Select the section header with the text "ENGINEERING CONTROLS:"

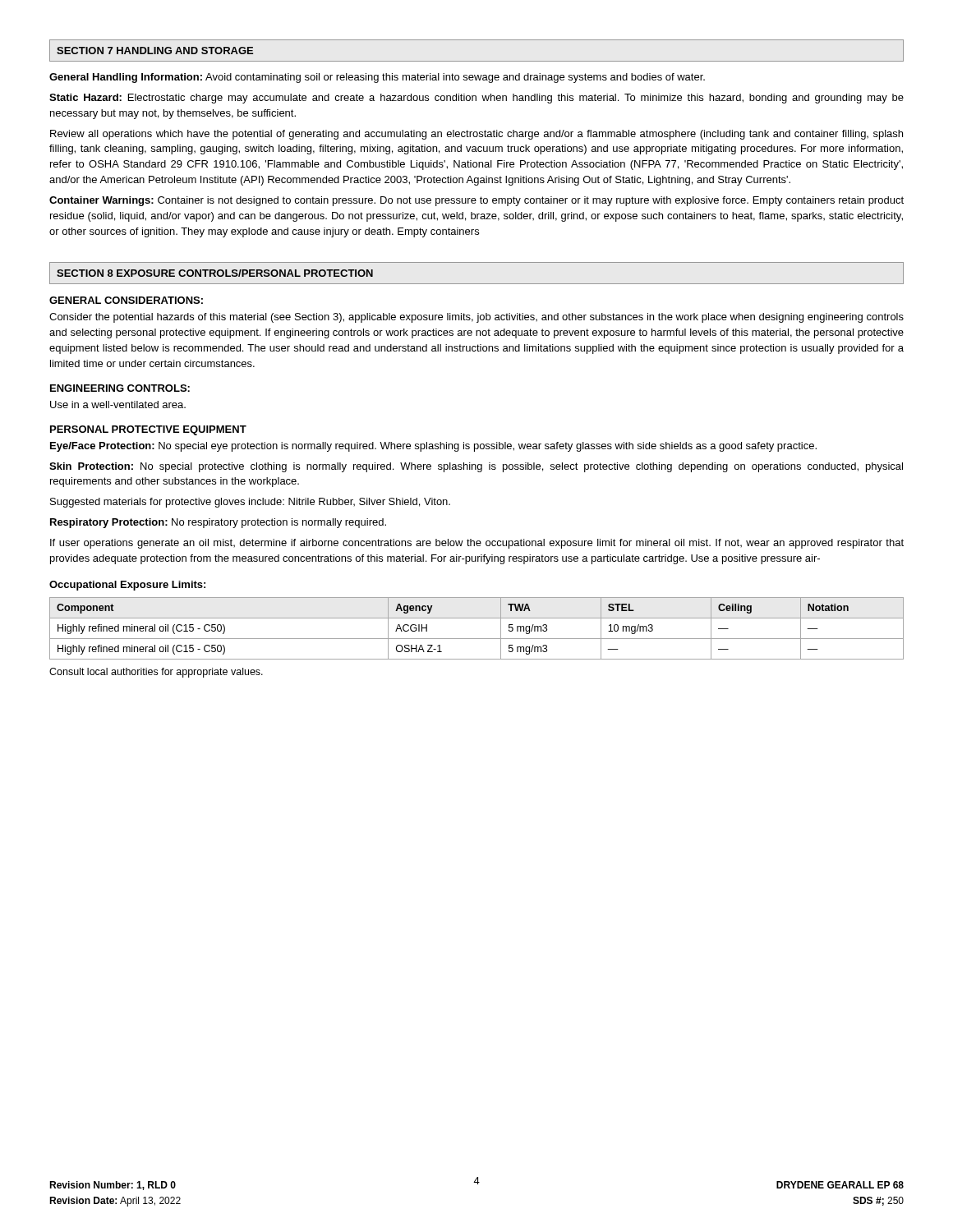tap(120, 388)
